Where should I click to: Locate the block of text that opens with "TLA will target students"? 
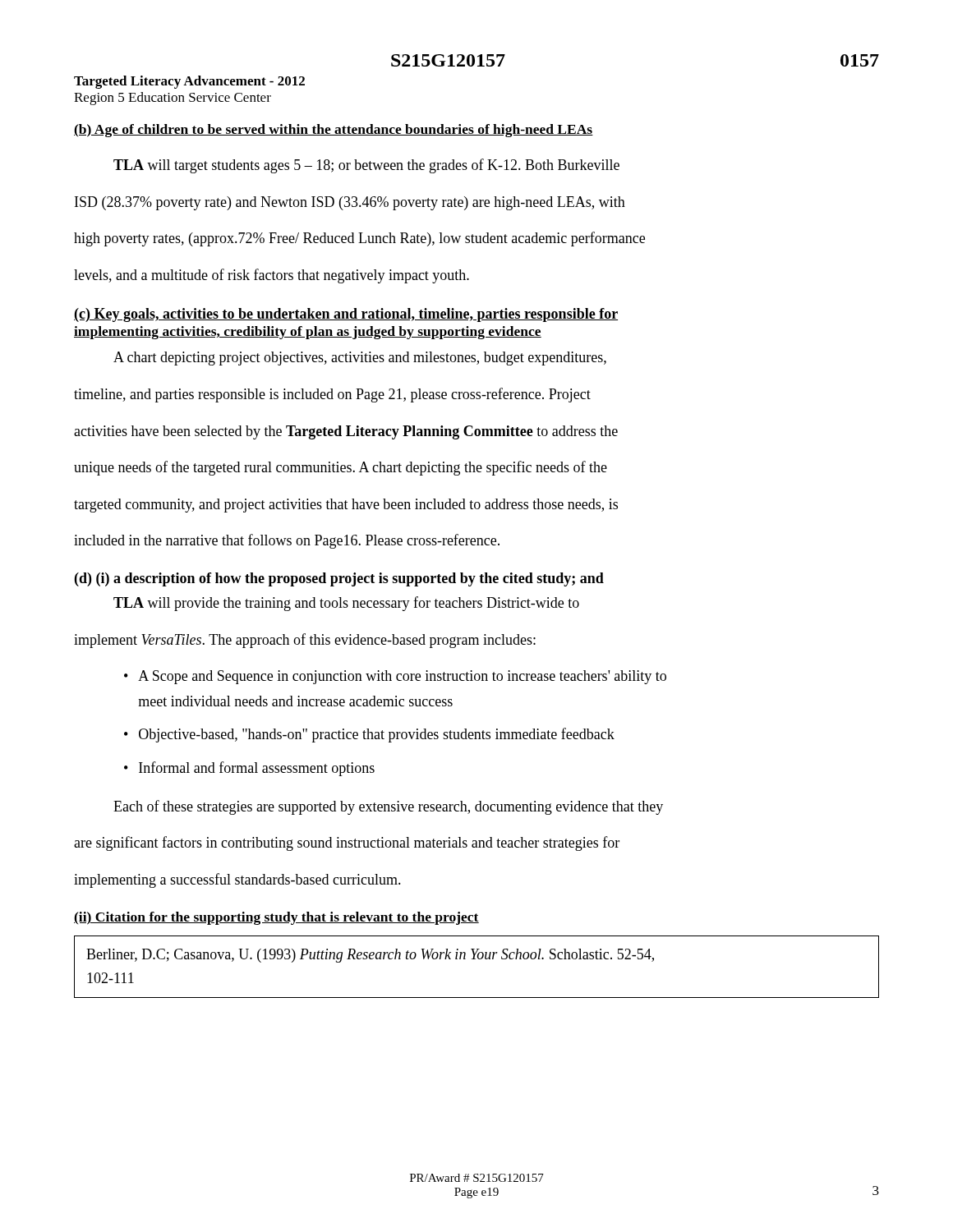click(x=366, y=166)
